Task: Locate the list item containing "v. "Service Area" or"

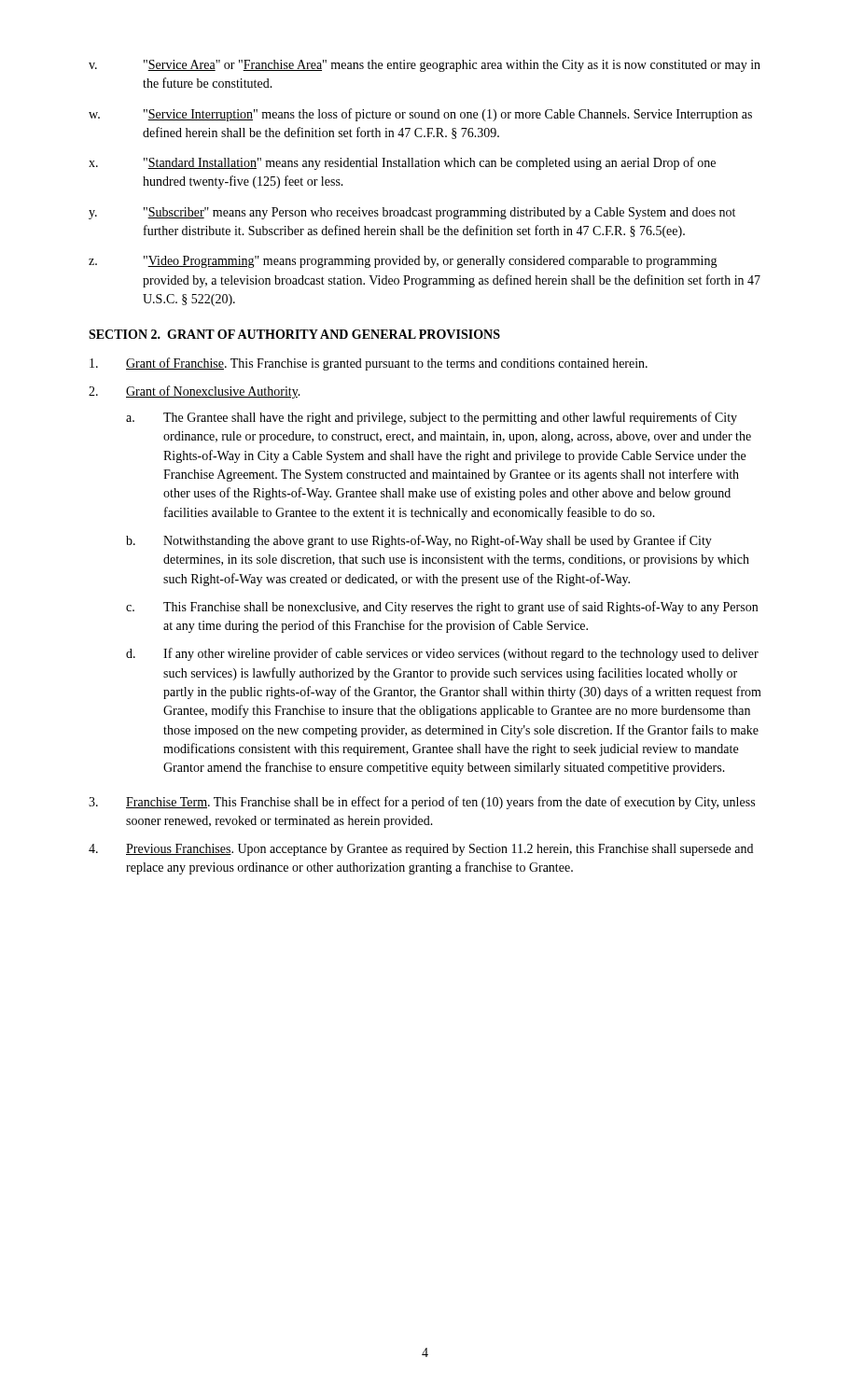Action: point(425,75)
